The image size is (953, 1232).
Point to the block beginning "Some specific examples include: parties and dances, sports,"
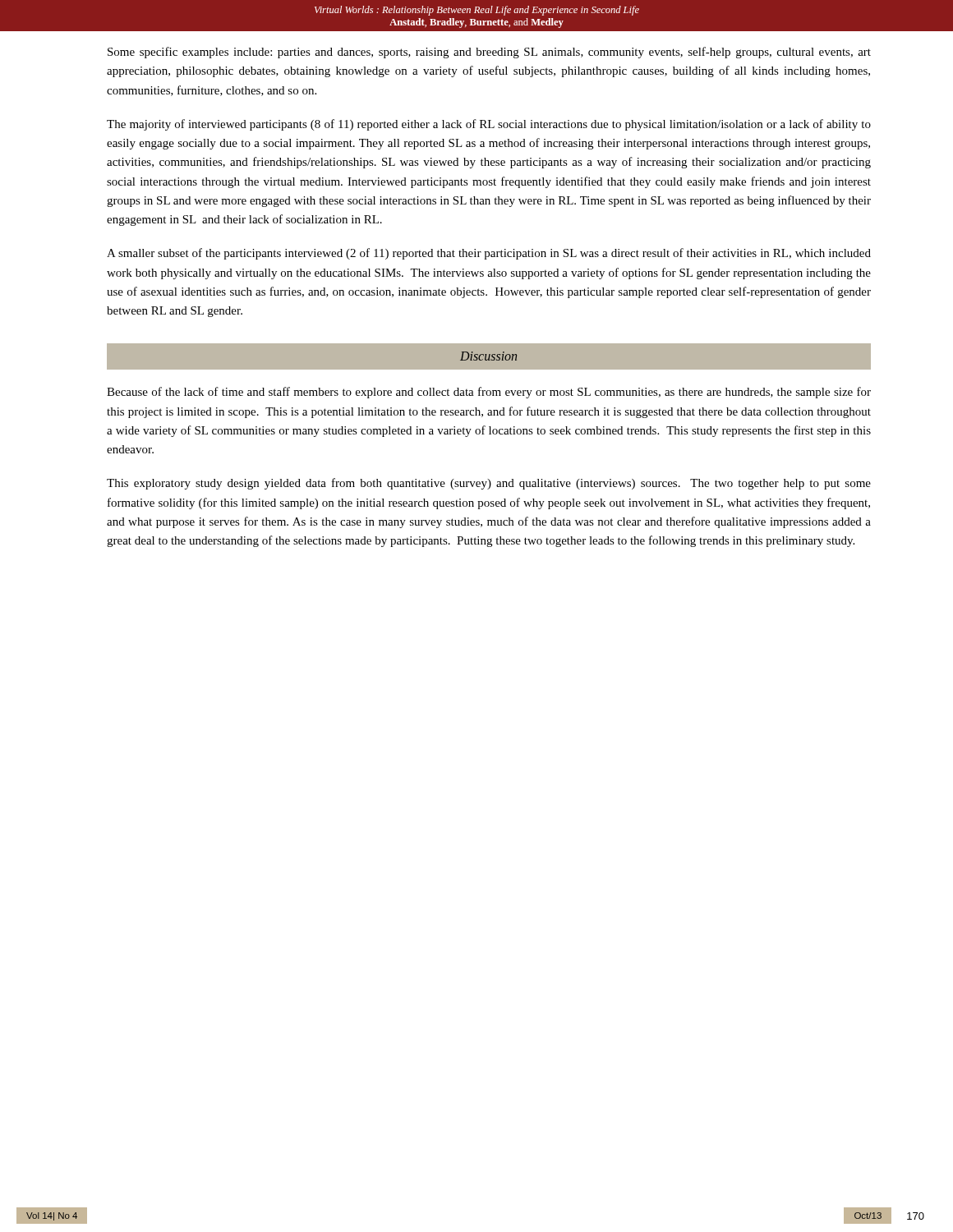pyautogui.click(x=489, y=71)
